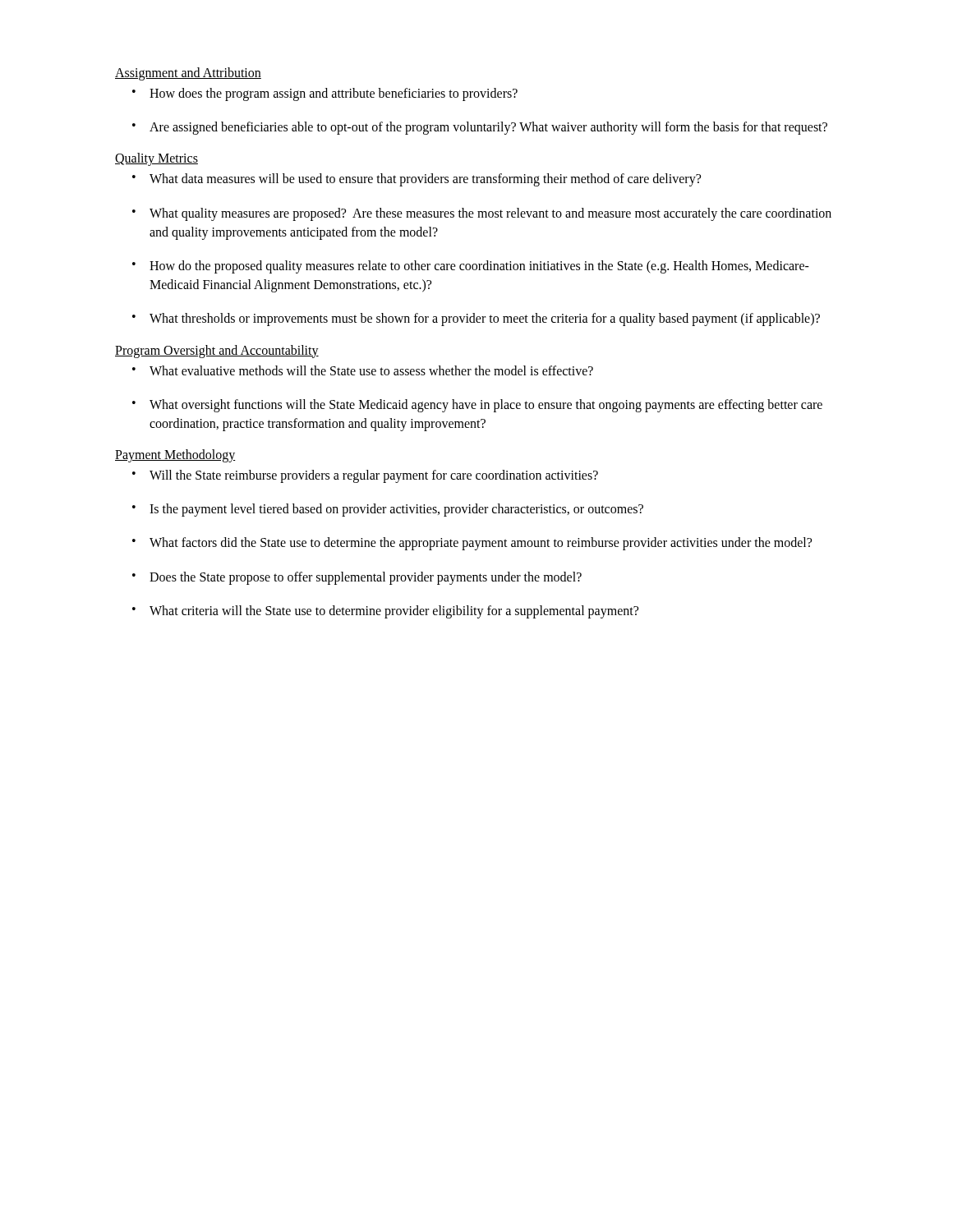The width and height of the screenshot is (953, 1232).
Task: Select the list item that says "• Does the State propose to"
Action: (x=357, y=577)
